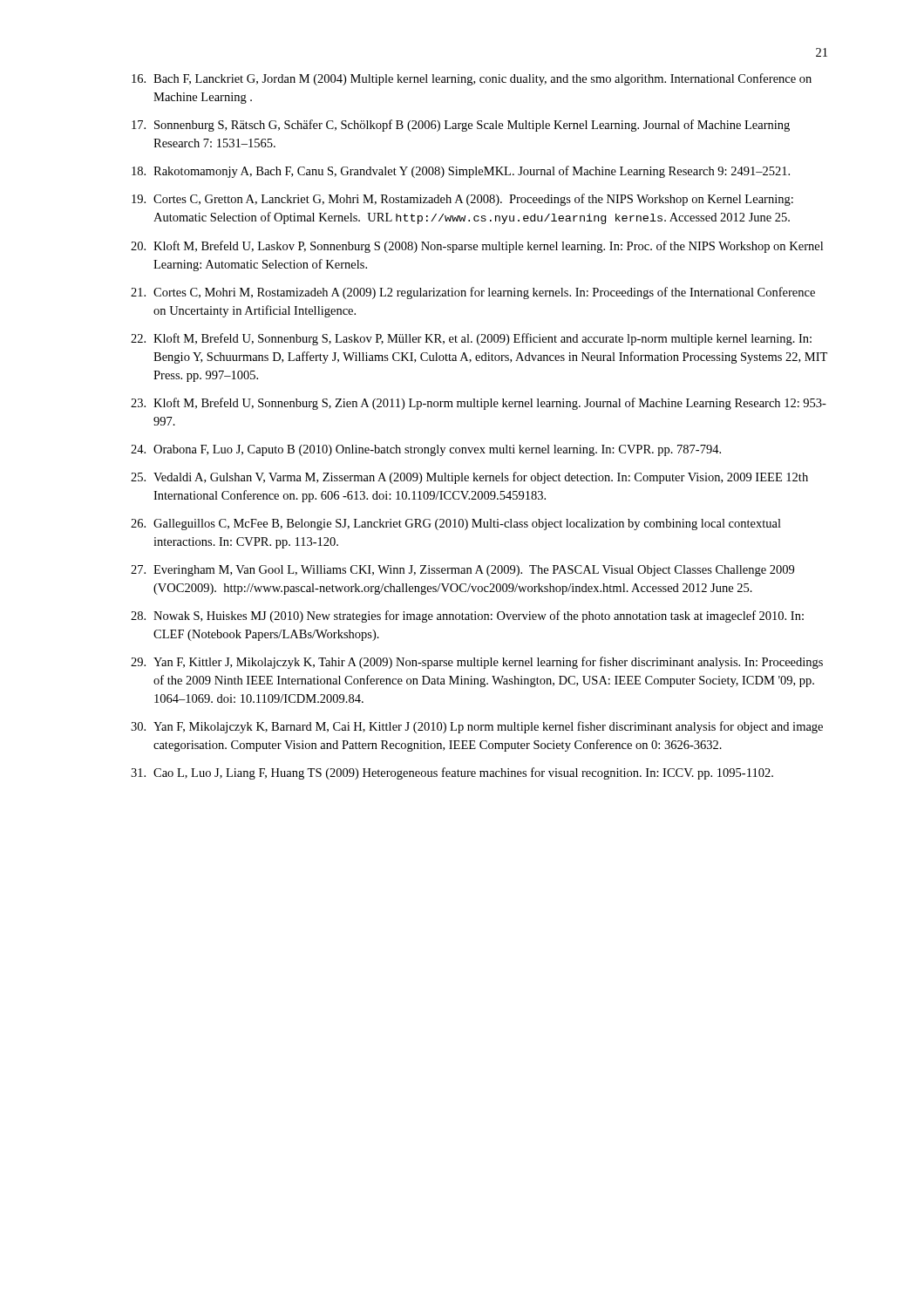Screen dimensions: 1308x924
Task: Locate the block starting "23. Kloft M, Brefeld U, Sonnenburg S,"
Action: coord(471,412)
